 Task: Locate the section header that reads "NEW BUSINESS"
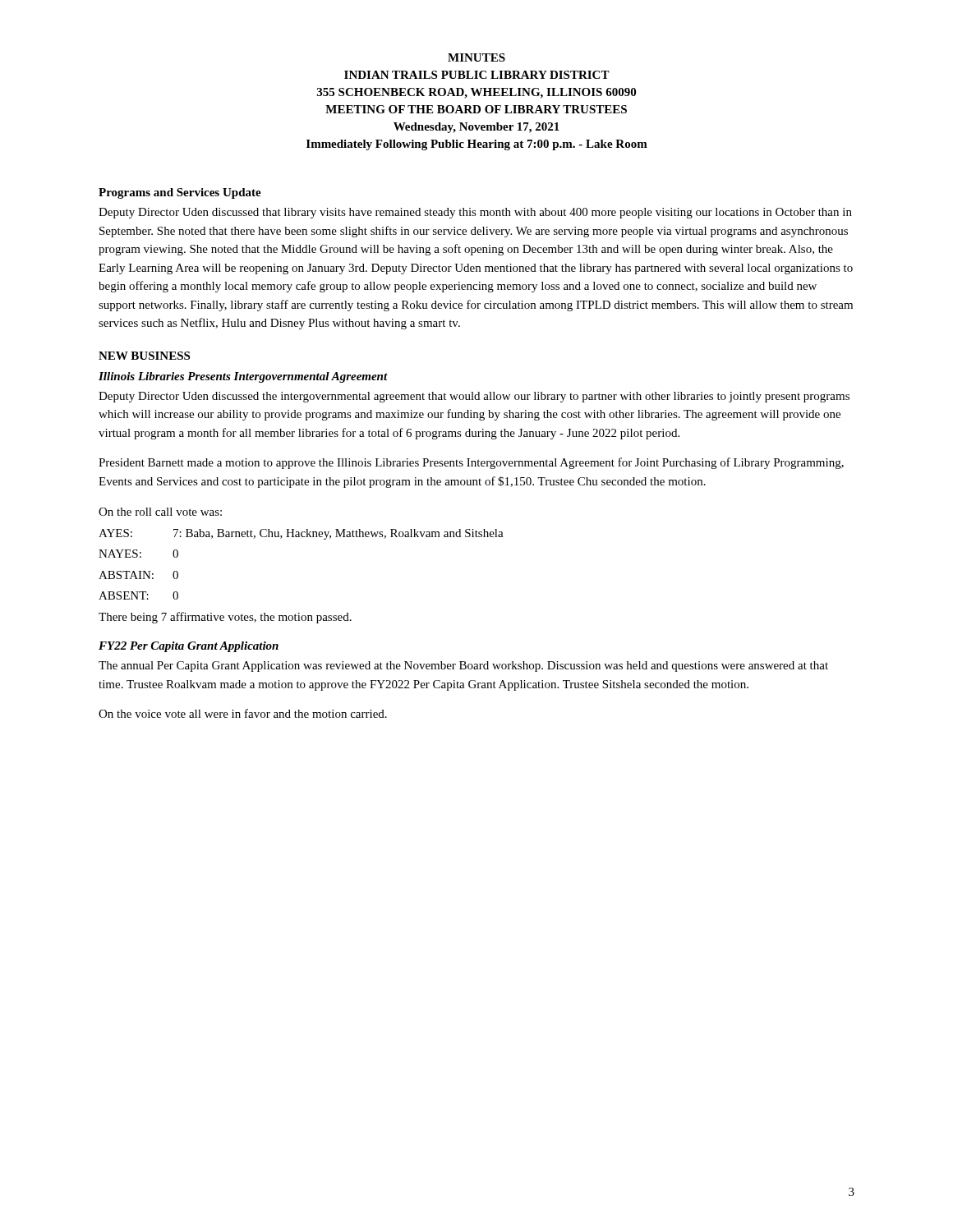(145, 355)
